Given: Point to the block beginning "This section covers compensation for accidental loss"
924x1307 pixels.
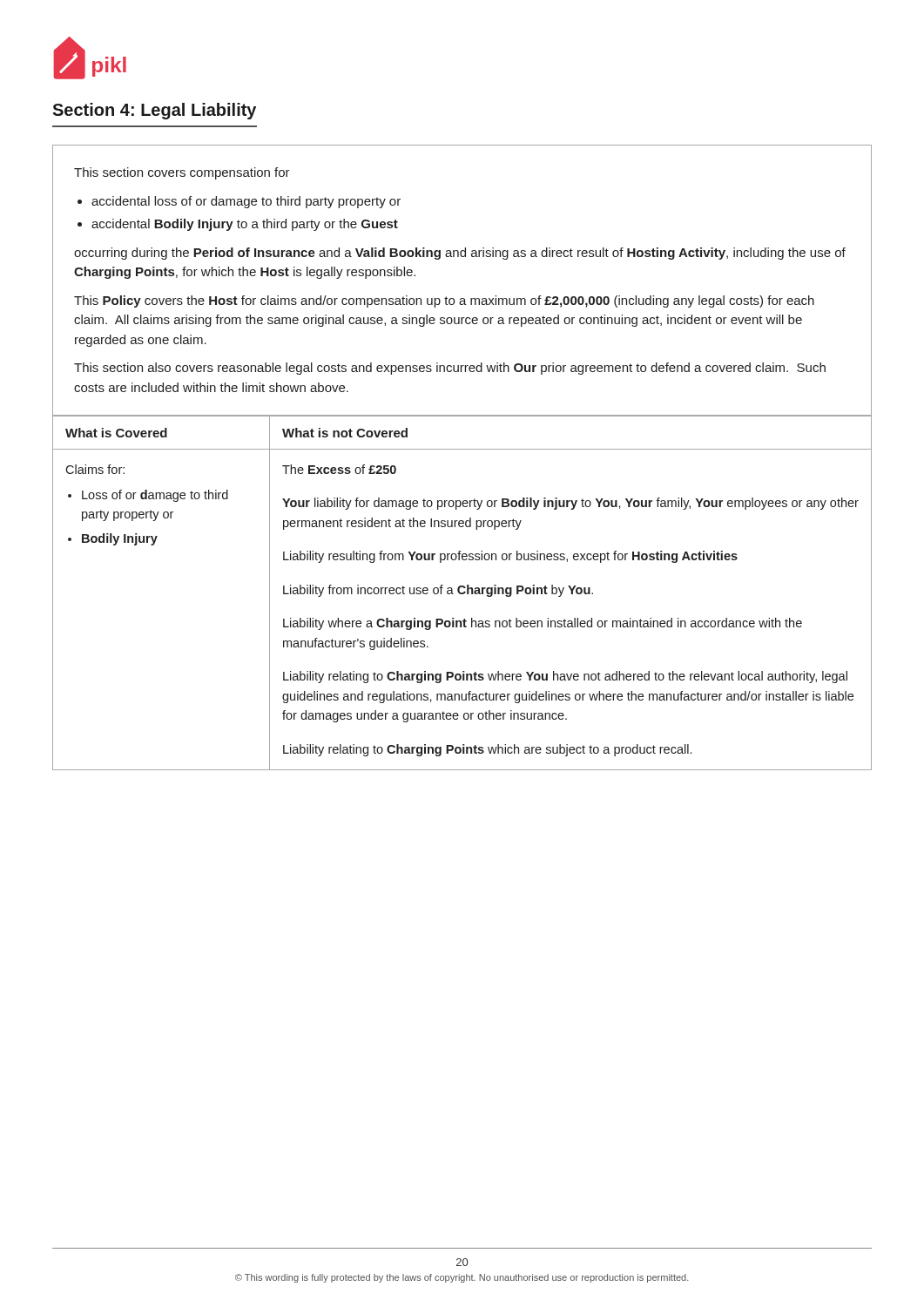Looking at the screenshot, I should pos(182,173).
